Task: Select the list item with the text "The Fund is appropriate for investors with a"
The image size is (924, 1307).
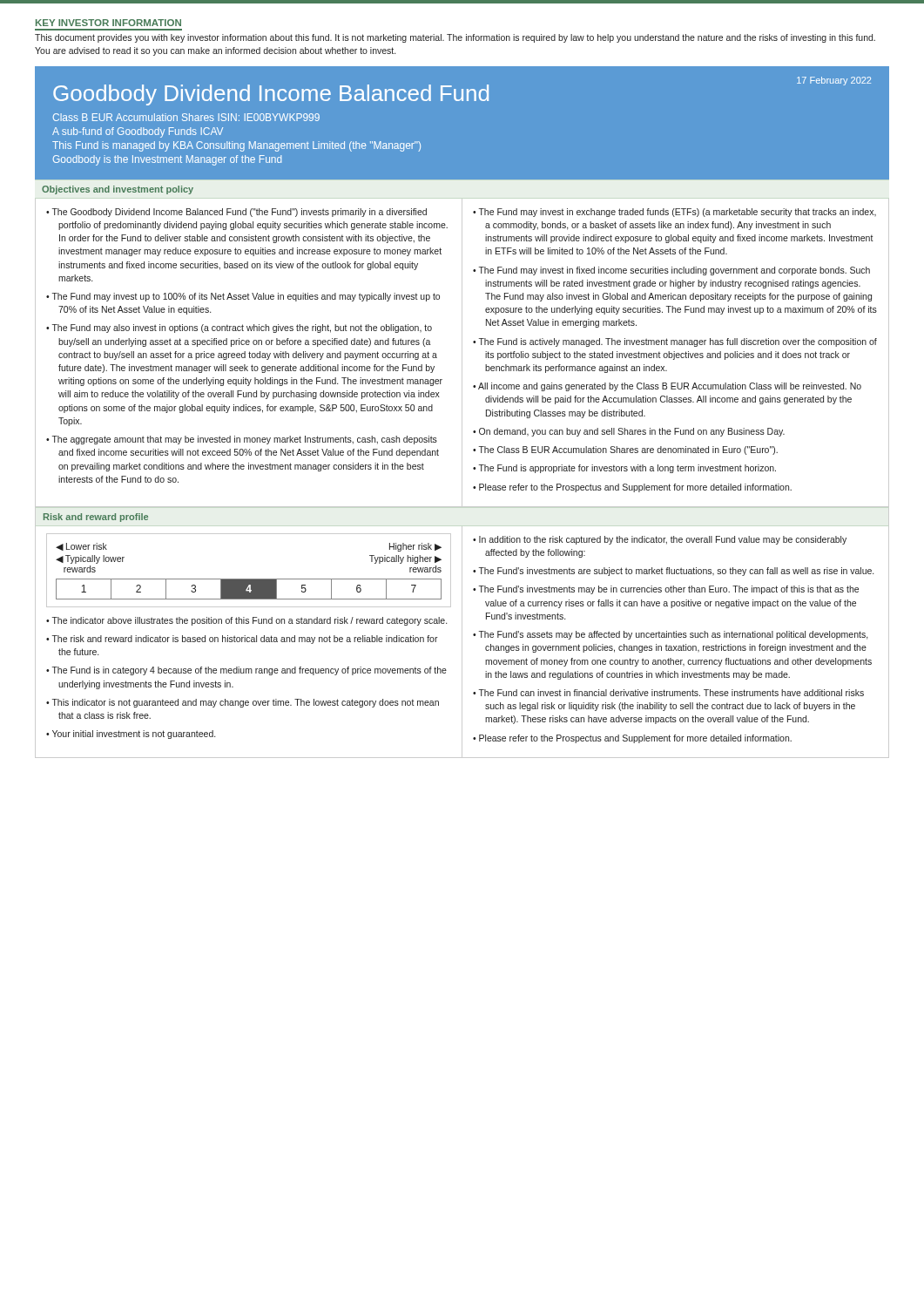Action: tap(628, 468)
